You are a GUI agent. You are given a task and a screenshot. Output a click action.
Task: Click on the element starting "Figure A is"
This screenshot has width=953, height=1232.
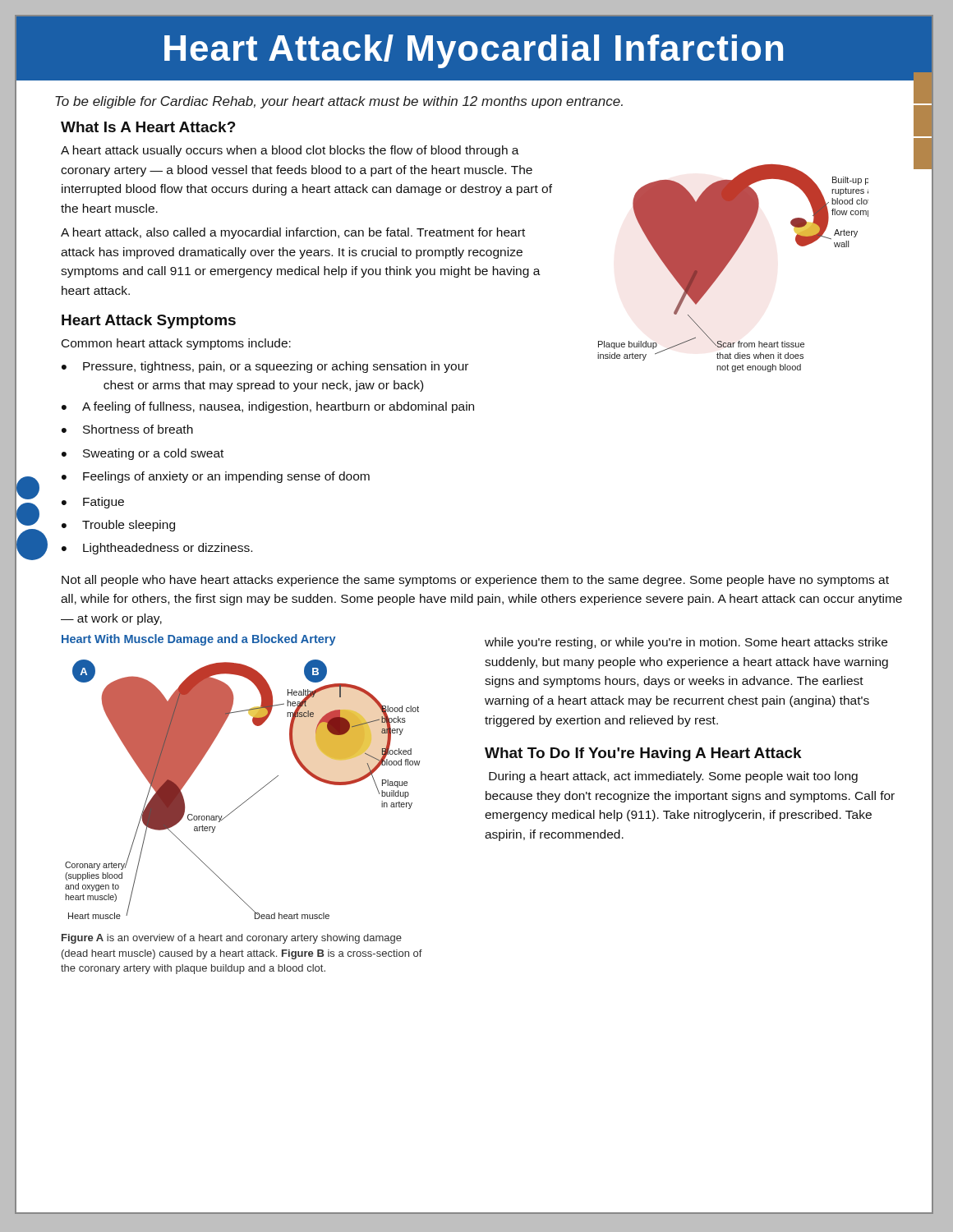point(241,953)
